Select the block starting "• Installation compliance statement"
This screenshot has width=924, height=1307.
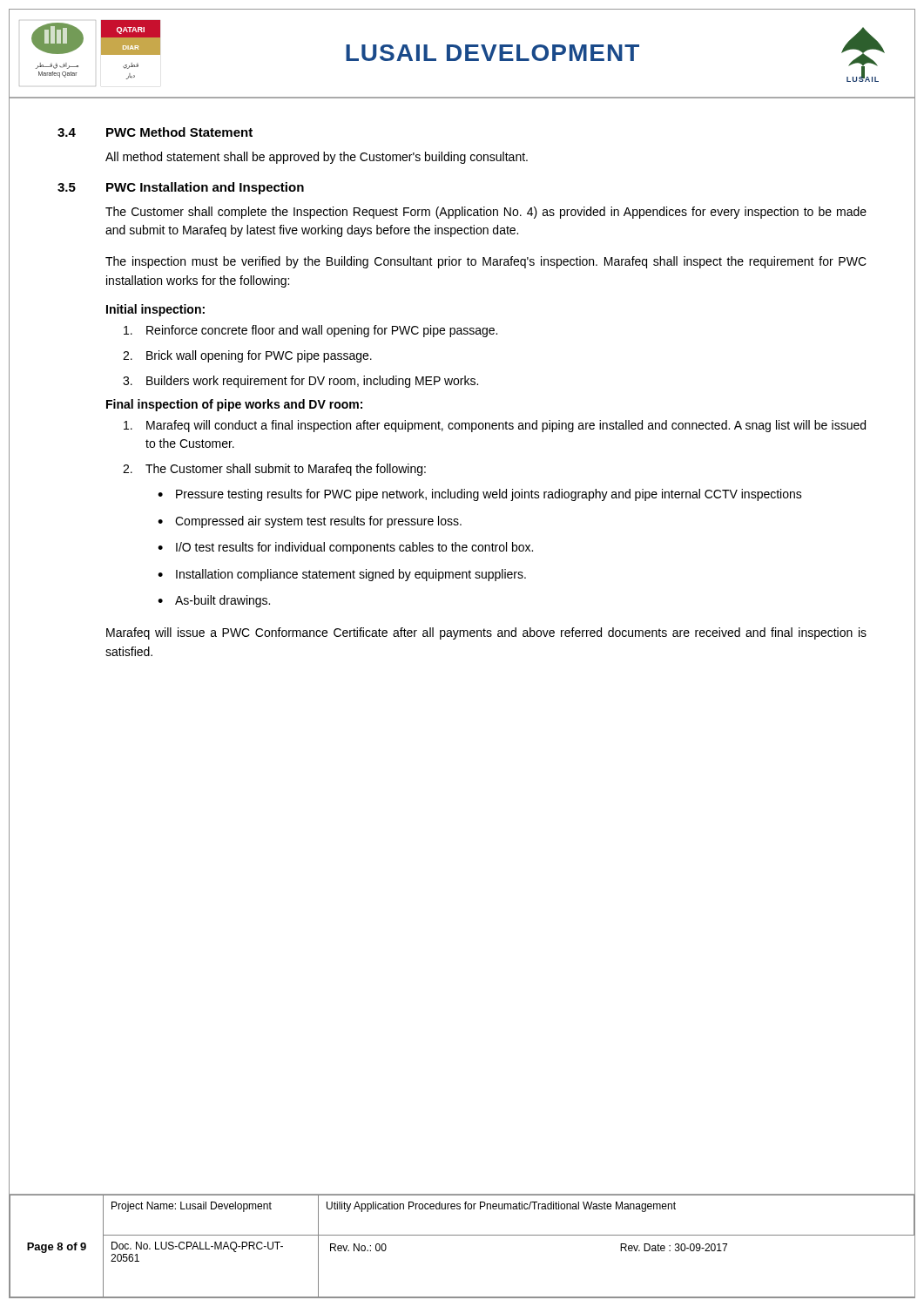(x=342, y=575)
